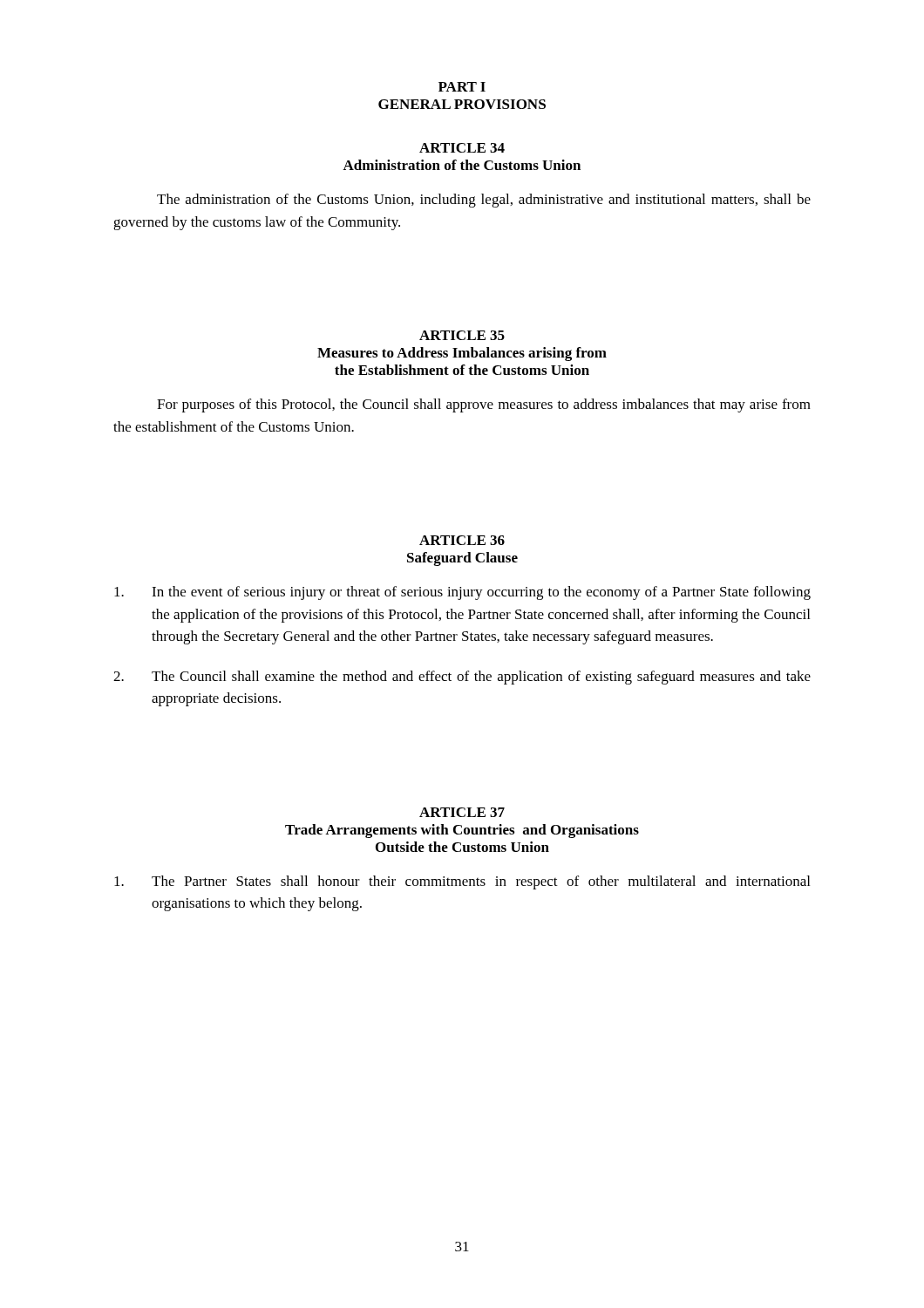This screenshot has width=924, height=1308.
Task: Find the block starting "ARTICLE 36 Safeguard Clause"
Action: pos(462,549)
